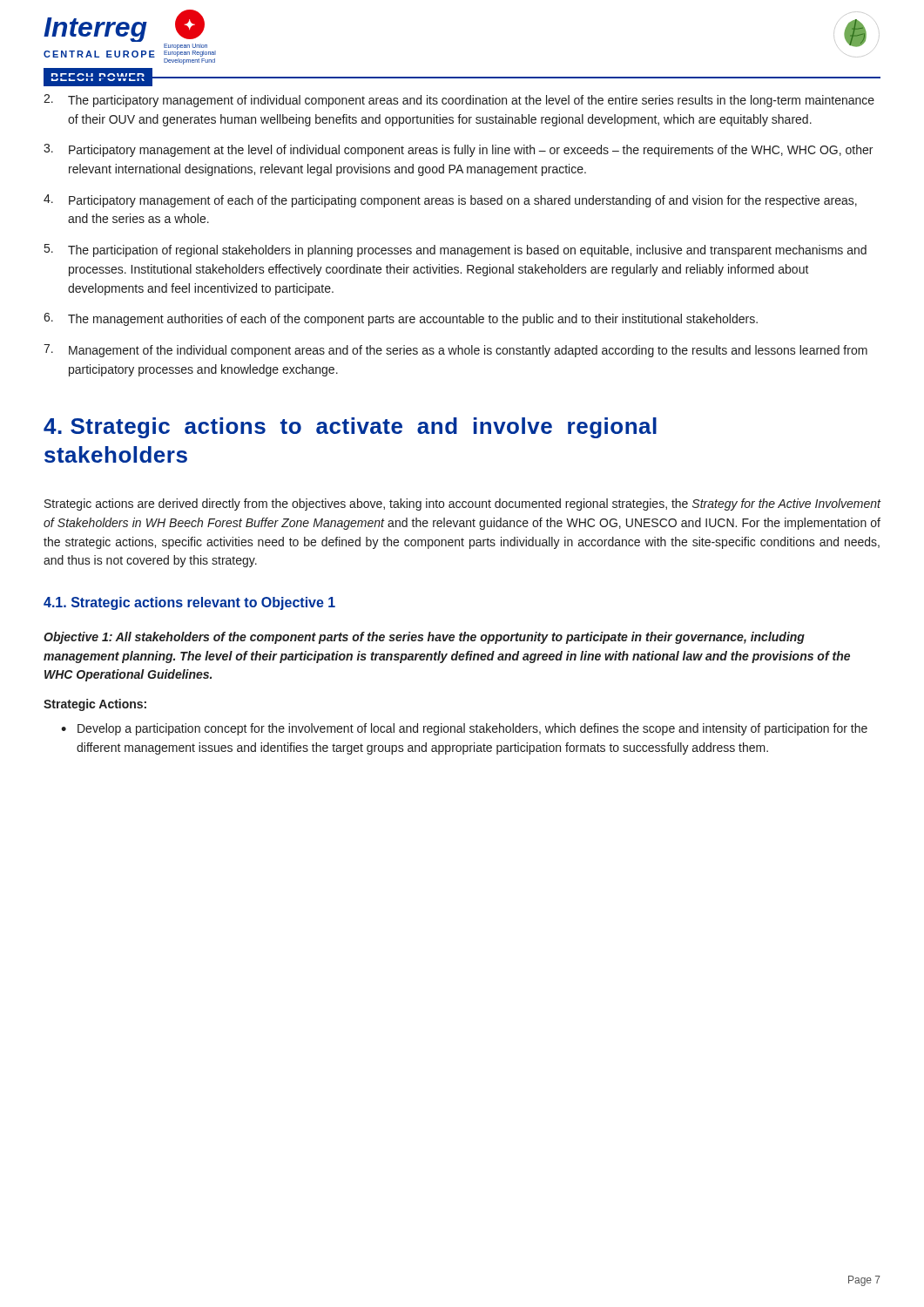Select the element starting "6. The management authorities of each"

coord(462,320)
